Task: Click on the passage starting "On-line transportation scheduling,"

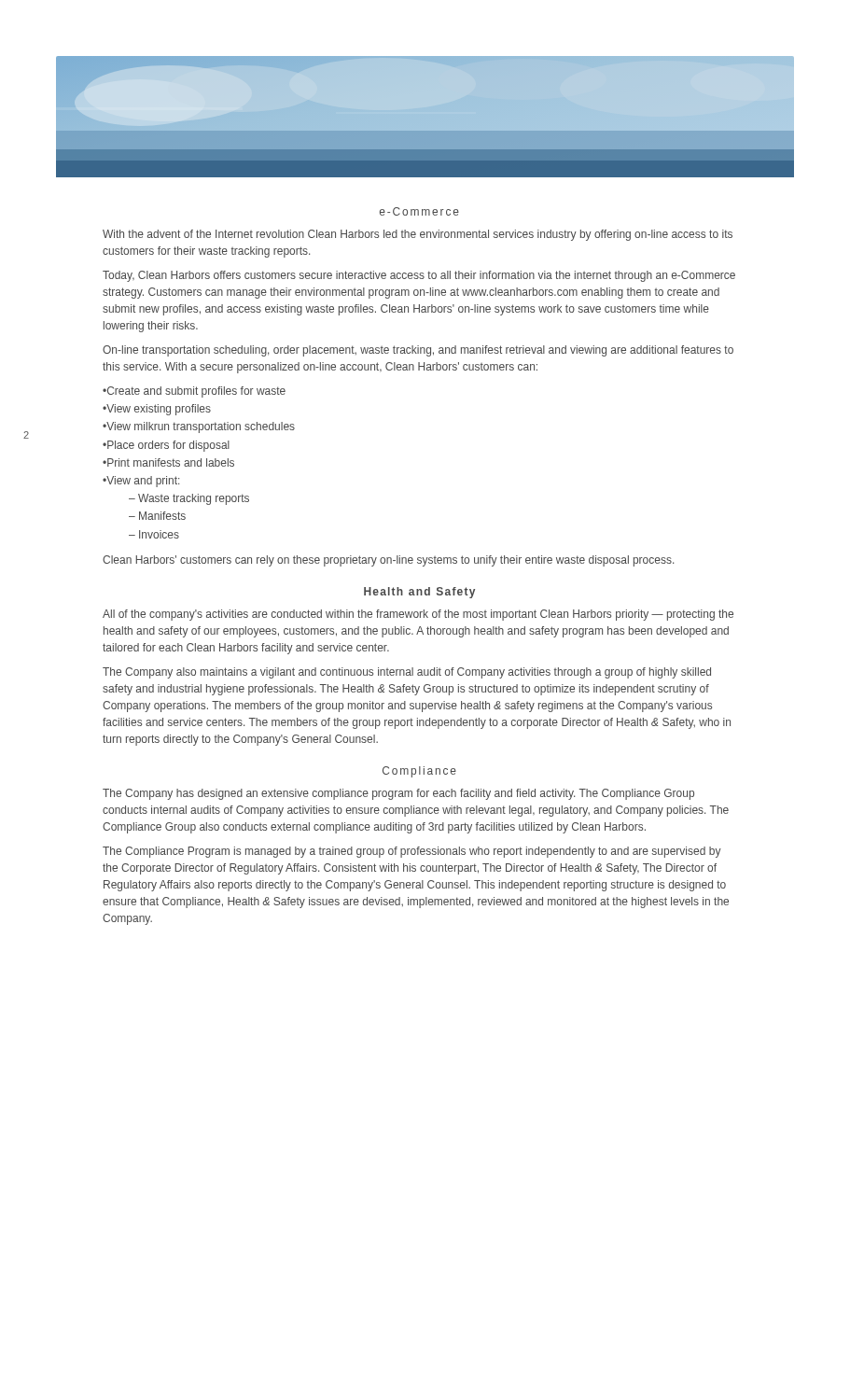Action: click(x=418, y=358)
